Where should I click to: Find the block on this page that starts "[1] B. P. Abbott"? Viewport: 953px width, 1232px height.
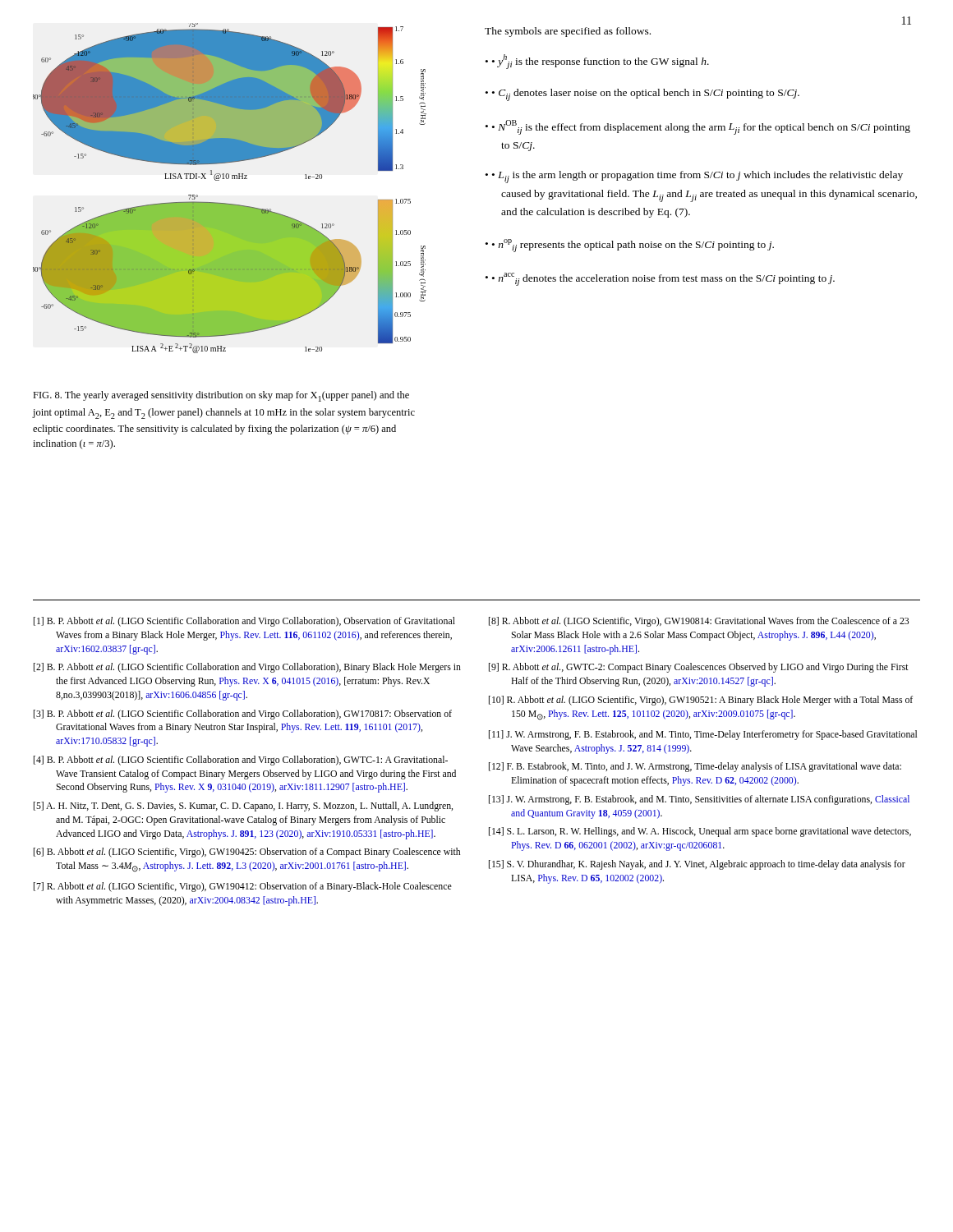click(x=244, y=635)
